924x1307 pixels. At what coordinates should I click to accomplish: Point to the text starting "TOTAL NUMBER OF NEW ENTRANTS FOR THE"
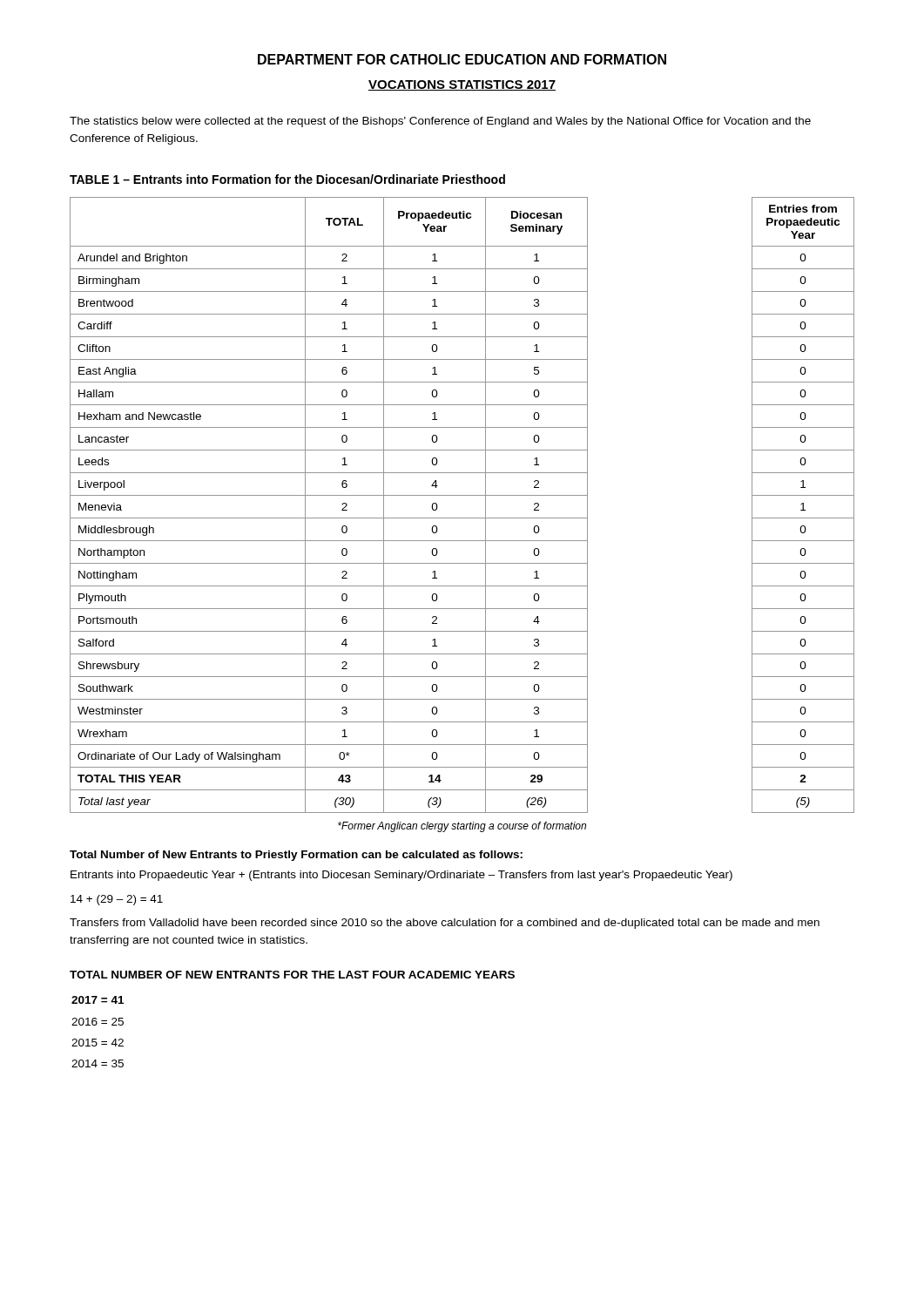point(292,975)
